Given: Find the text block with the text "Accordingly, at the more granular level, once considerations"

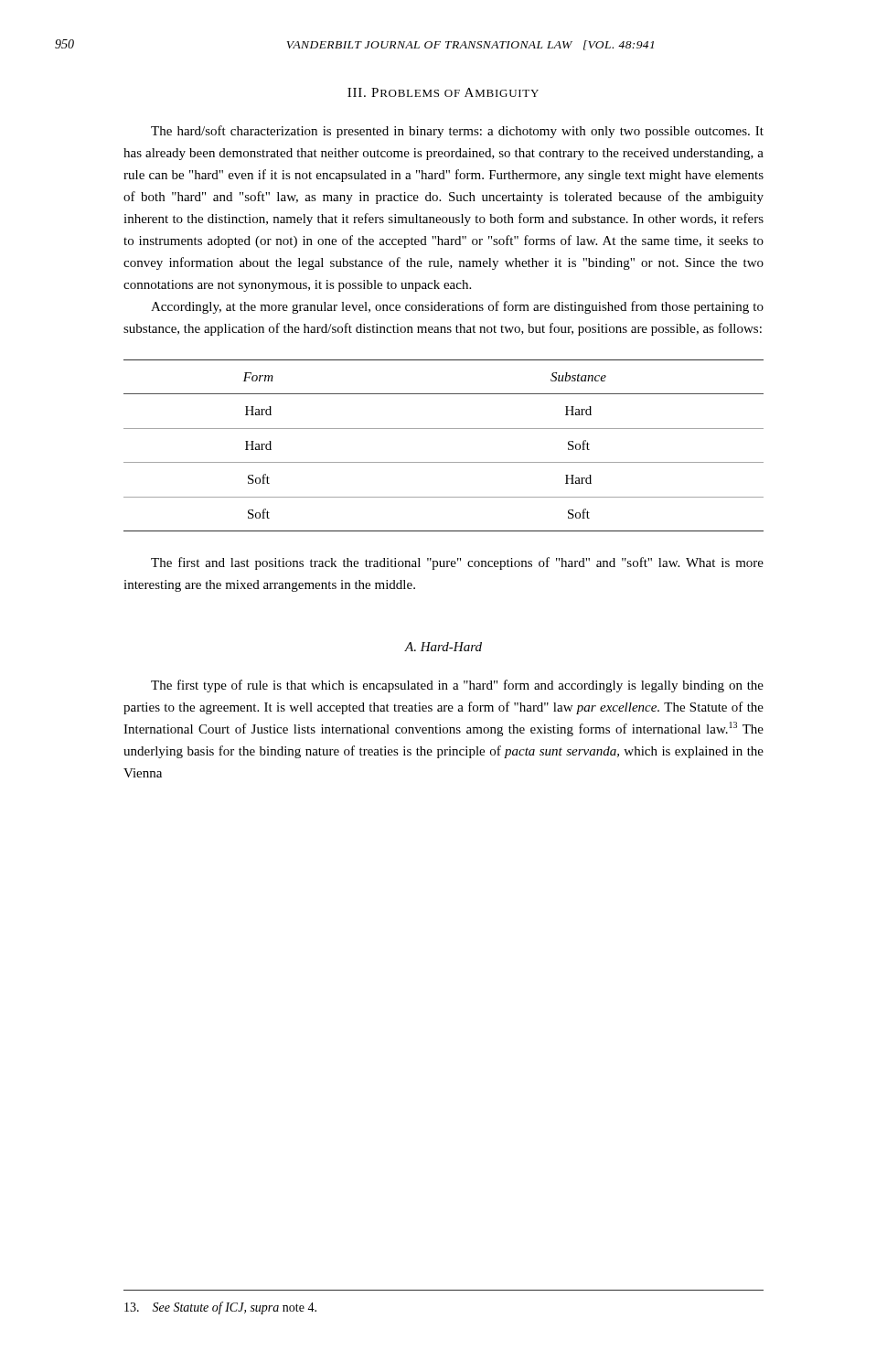Looking at the screenshot, I should coord(444,317).
